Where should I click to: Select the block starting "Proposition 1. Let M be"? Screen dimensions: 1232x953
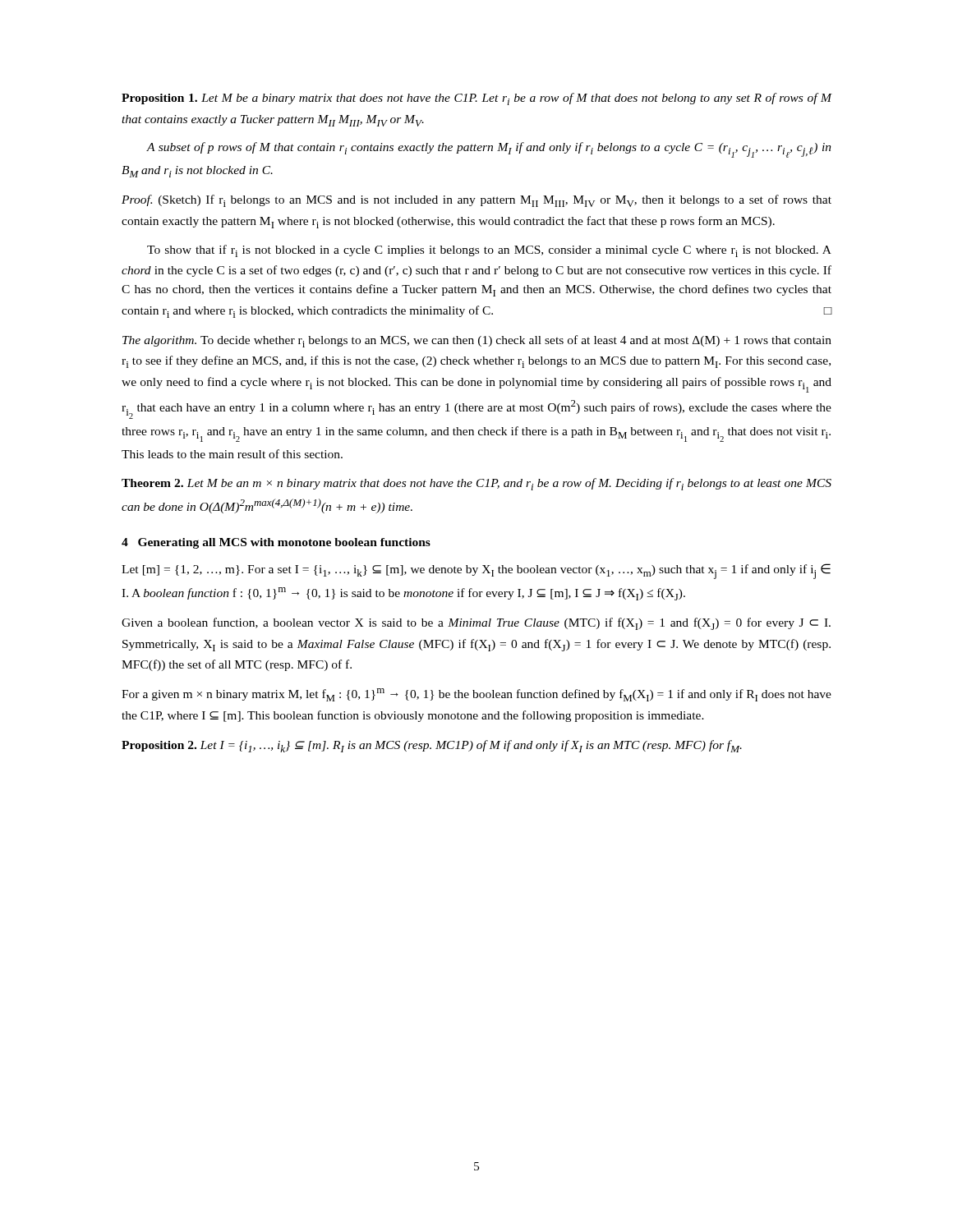(x=476, y=136)
